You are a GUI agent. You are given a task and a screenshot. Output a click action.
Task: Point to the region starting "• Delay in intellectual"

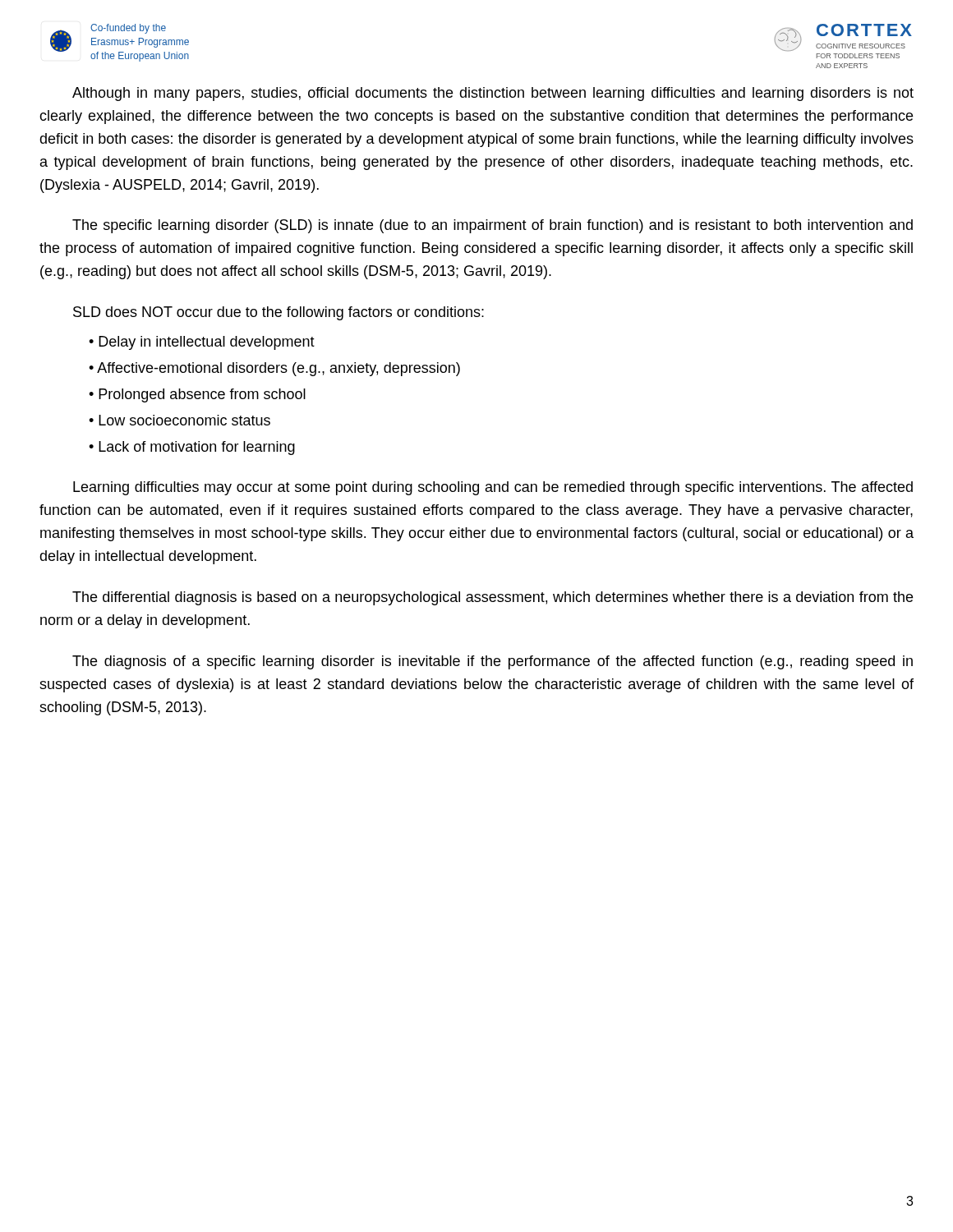pyautogui.click(x=201, y=342)
